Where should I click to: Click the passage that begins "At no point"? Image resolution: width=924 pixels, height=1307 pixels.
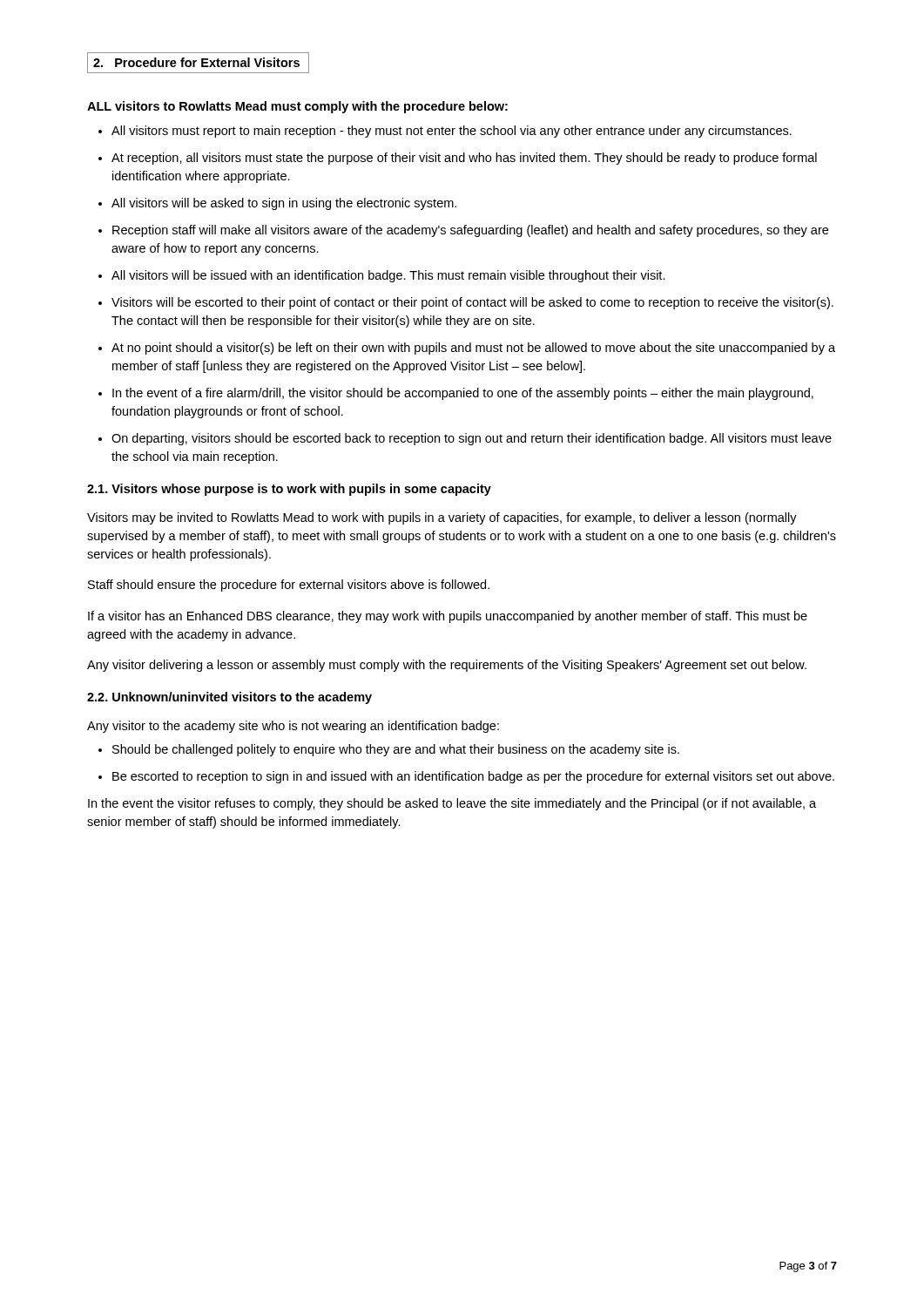pyautogui.click(x=462, y=357)
